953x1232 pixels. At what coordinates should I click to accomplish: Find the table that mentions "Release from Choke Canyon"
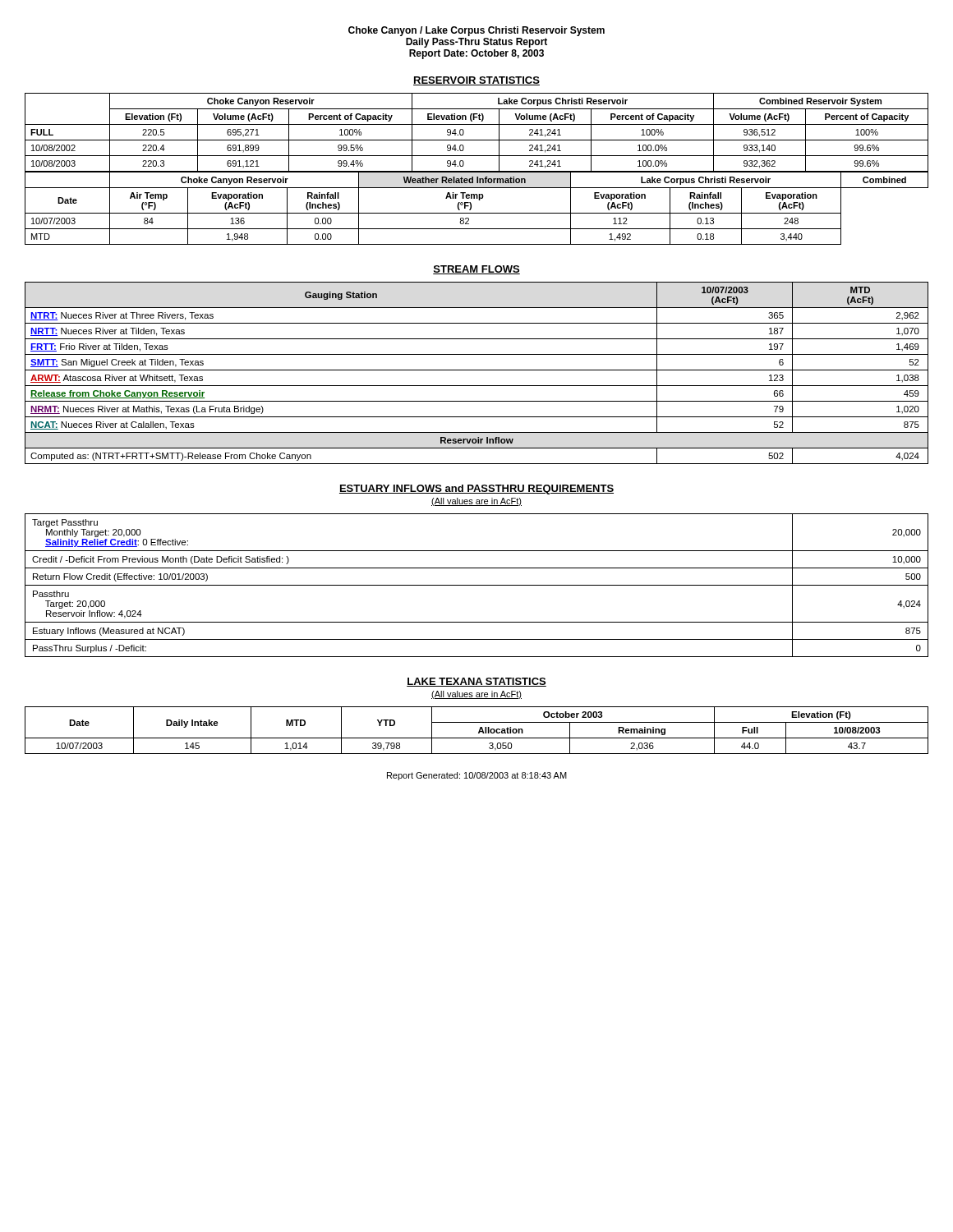pyautogui.click(x=476, y=373)
